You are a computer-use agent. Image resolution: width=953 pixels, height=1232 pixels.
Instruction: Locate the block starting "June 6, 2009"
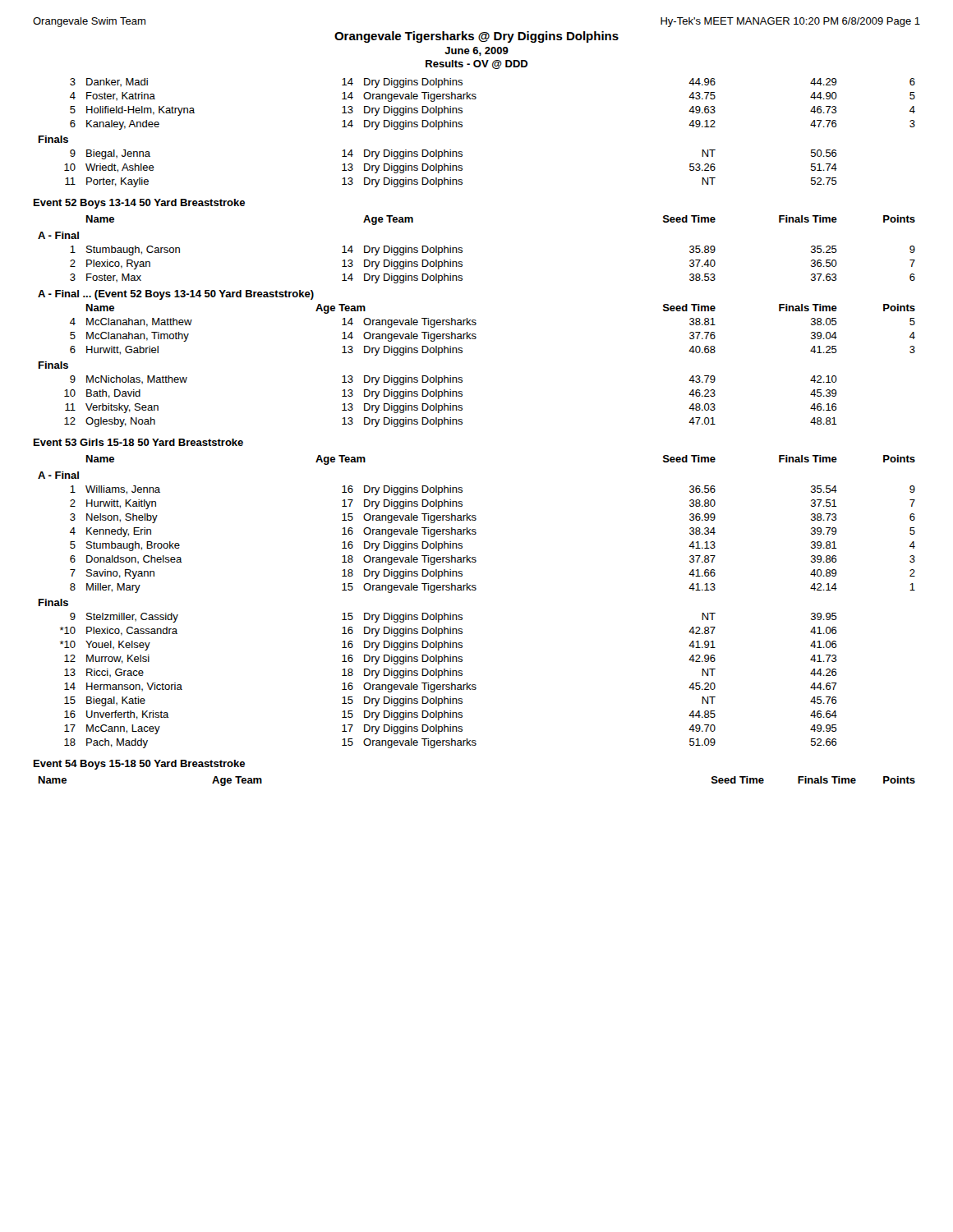pyautogui.click(x=476, y=51)
